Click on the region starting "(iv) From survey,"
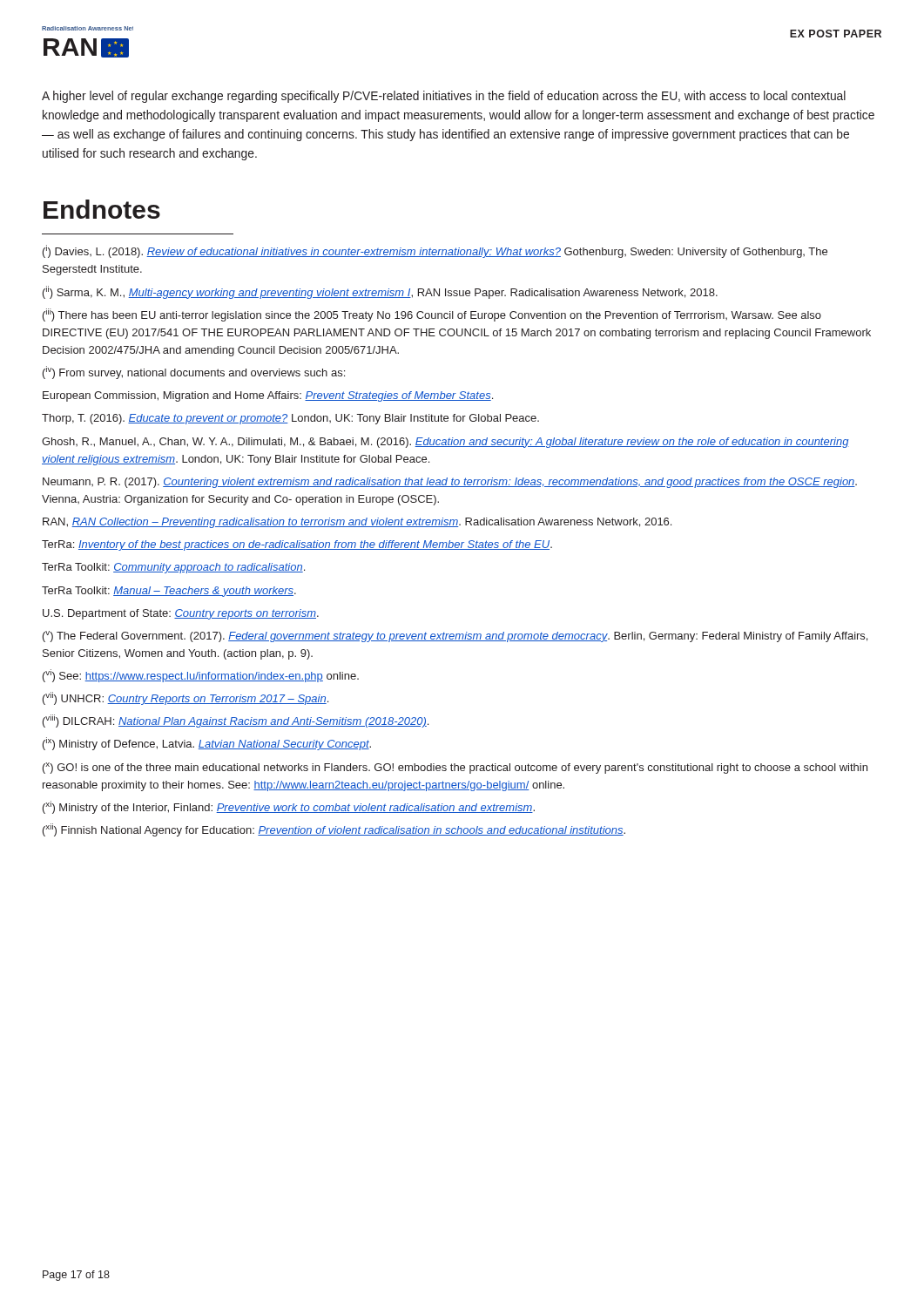 pos(194,372)
